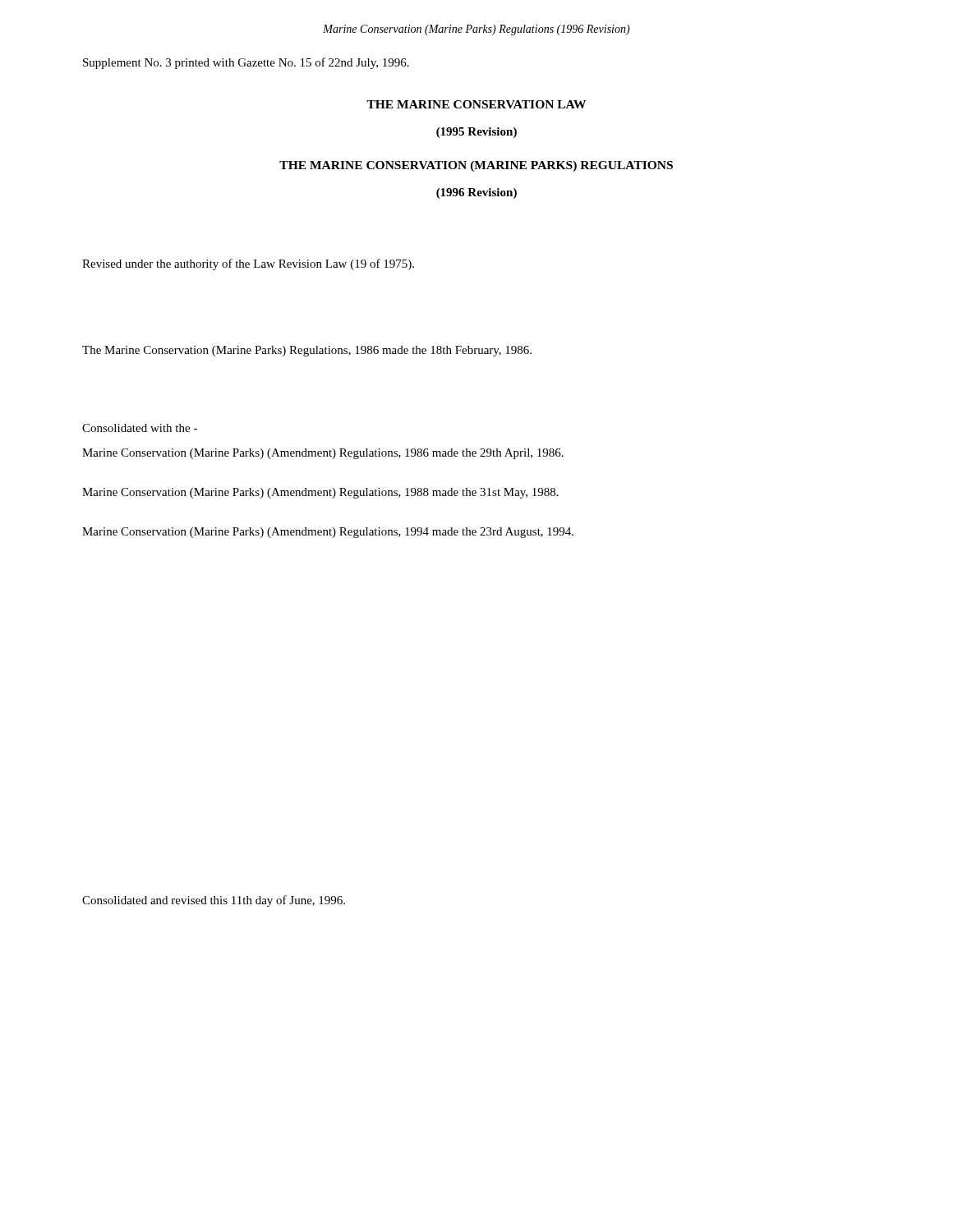Locate the title containing "THE MARINE CONSERVATION (MARINE PARKS) REGULATIONS"
Viewport: 953px width, 1232px height.
[476, 165]
